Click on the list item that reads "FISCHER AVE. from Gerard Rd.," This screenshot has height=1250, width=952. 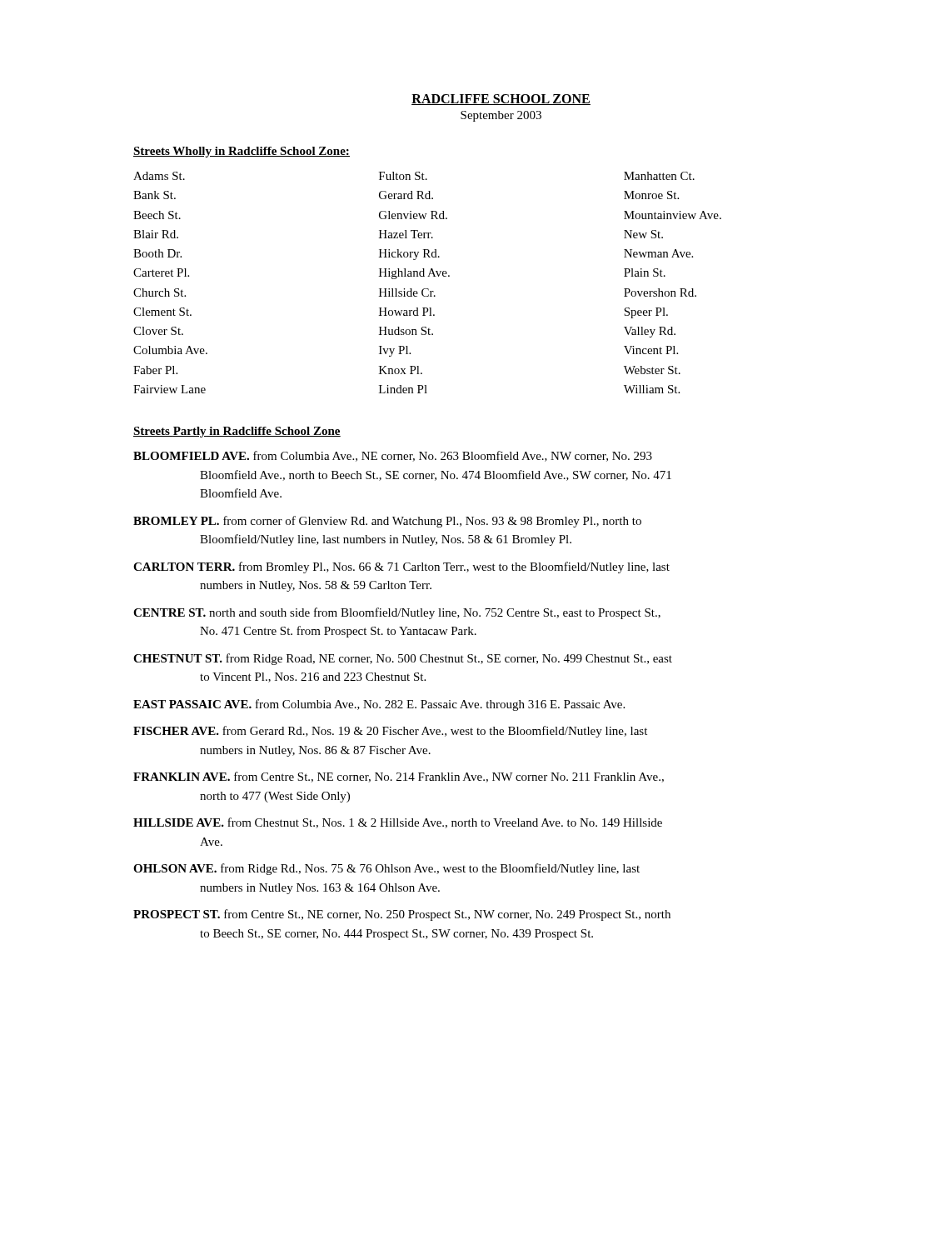pos(501,740)
